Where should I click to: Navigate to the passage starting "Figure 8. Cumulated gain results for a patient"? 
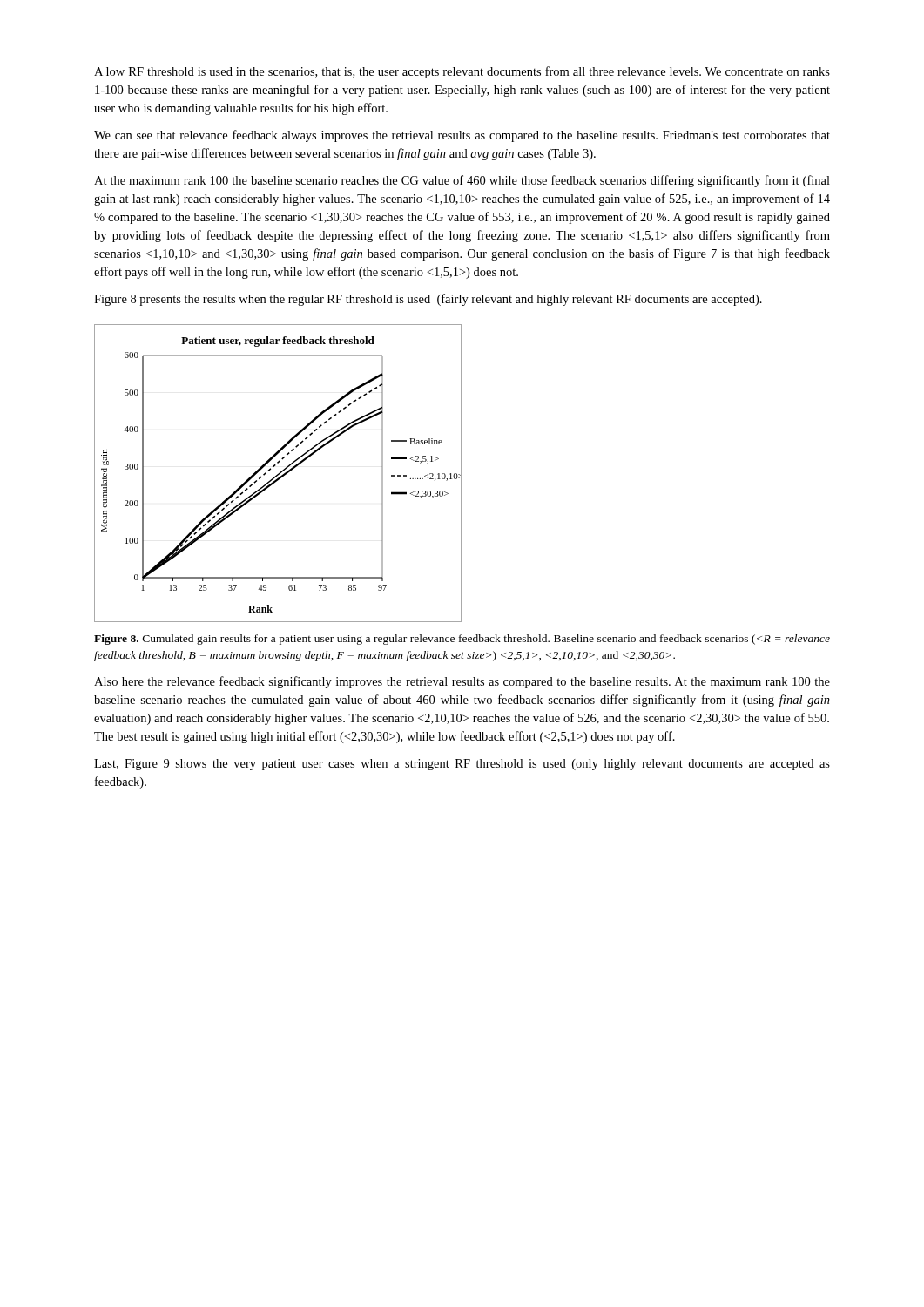click(x=462, y=647)
